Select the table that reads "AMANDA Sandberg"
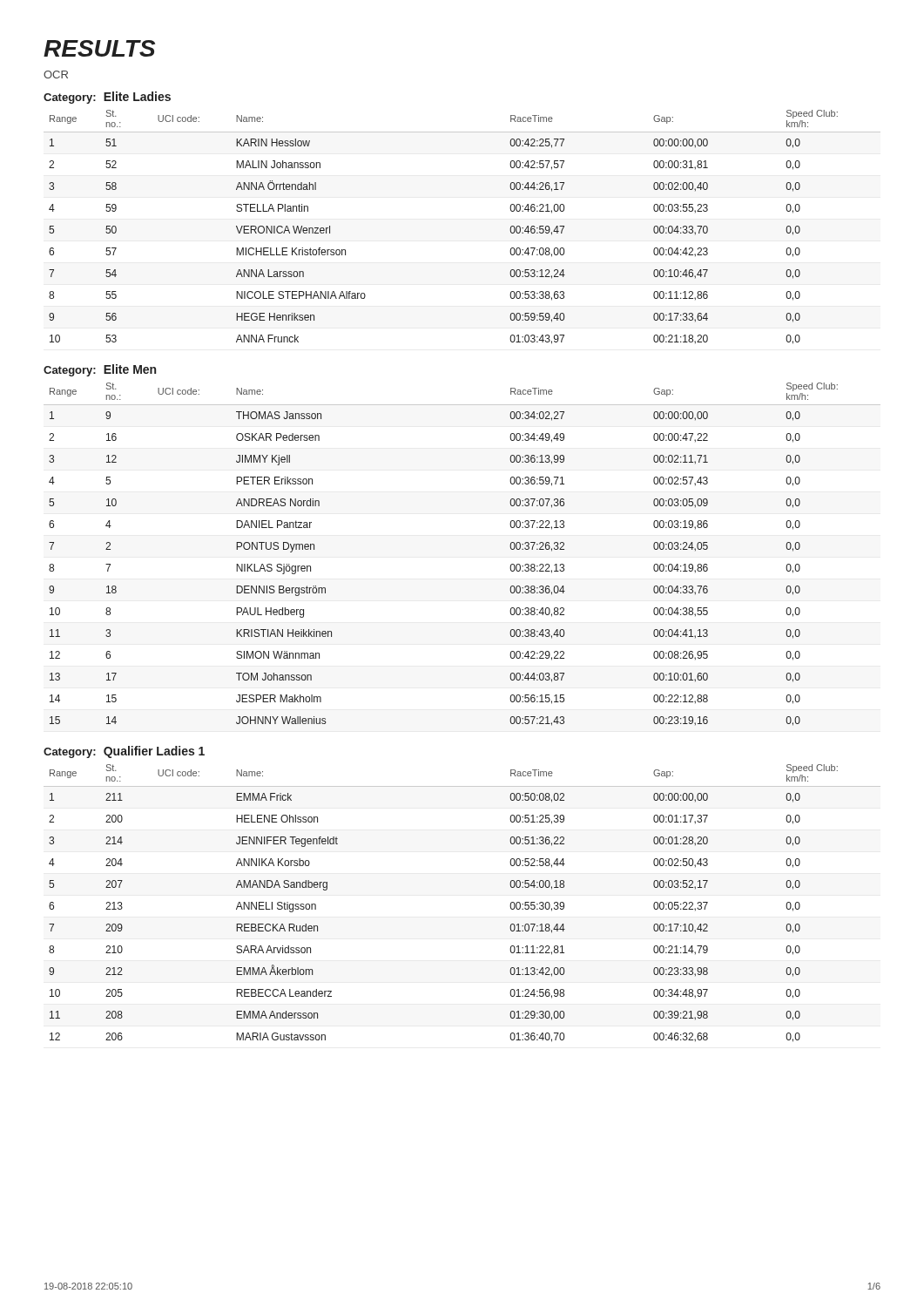Viewport: 924px width, 1307px height. tap(462, 904)
